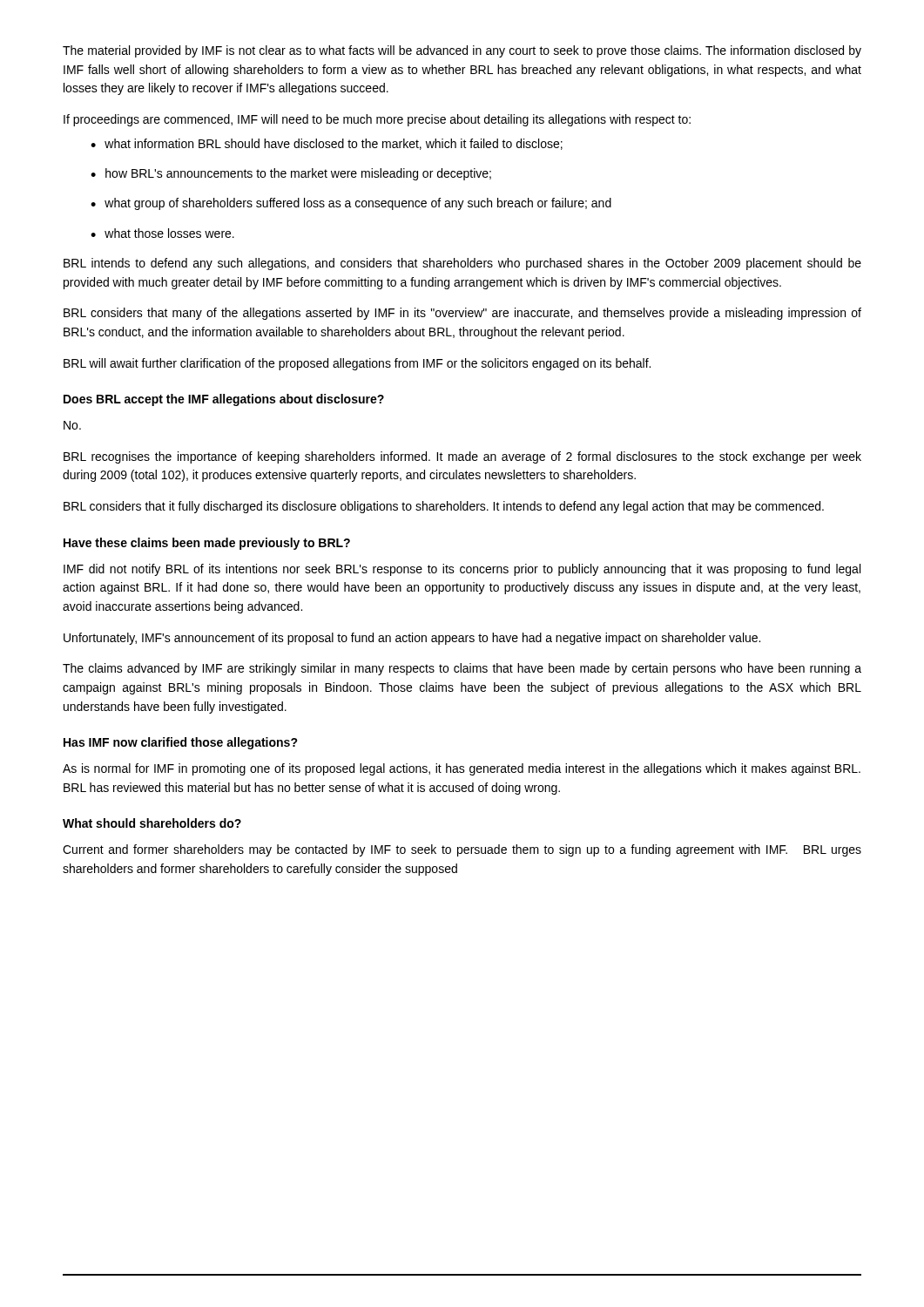Point to the region starting "Has IMF now clarified those allegations?"
The image size is (924, 1307).
(180, 743)
